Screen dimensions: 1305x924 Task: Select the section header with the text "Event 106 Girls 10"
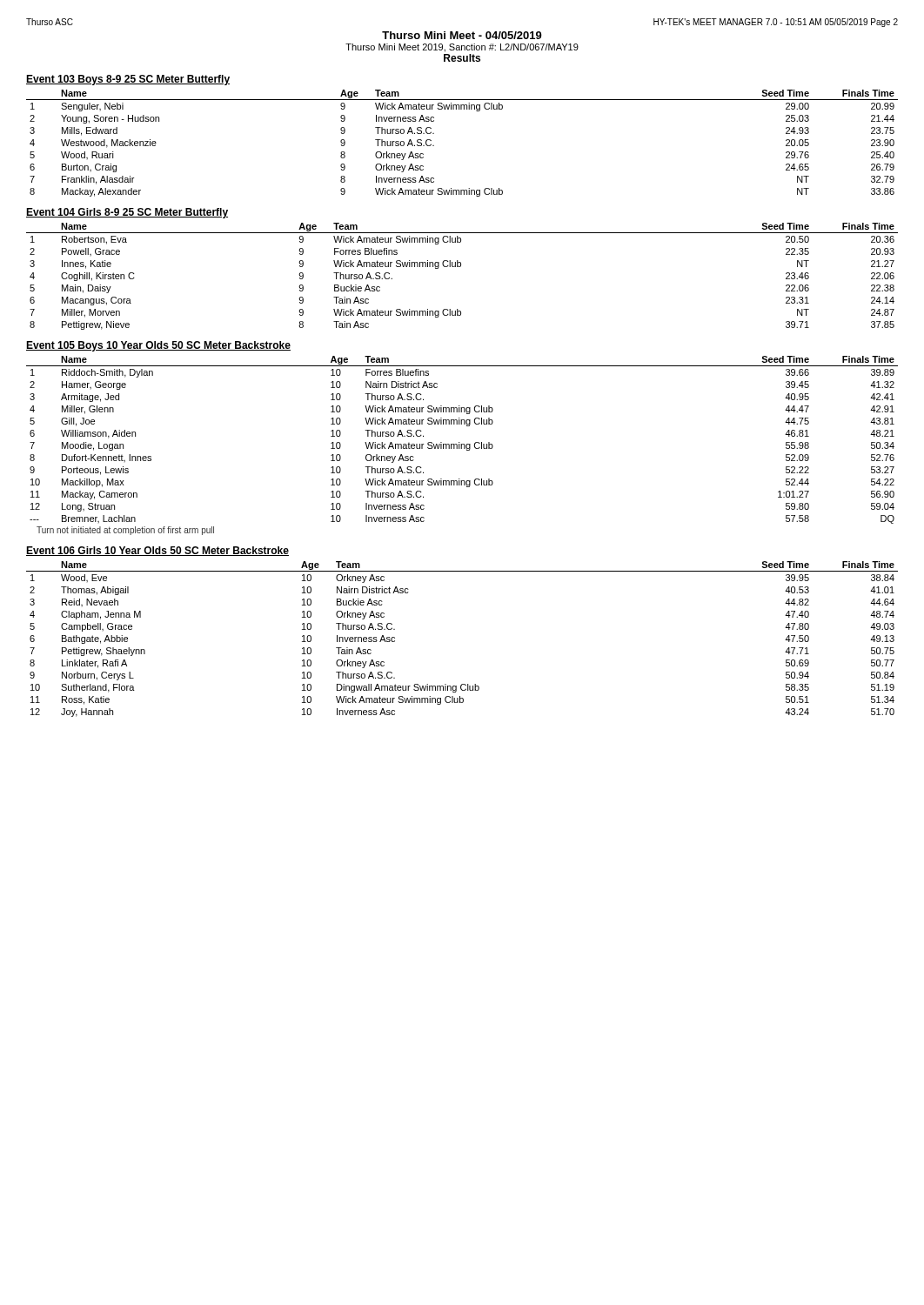tap(157, 551)
